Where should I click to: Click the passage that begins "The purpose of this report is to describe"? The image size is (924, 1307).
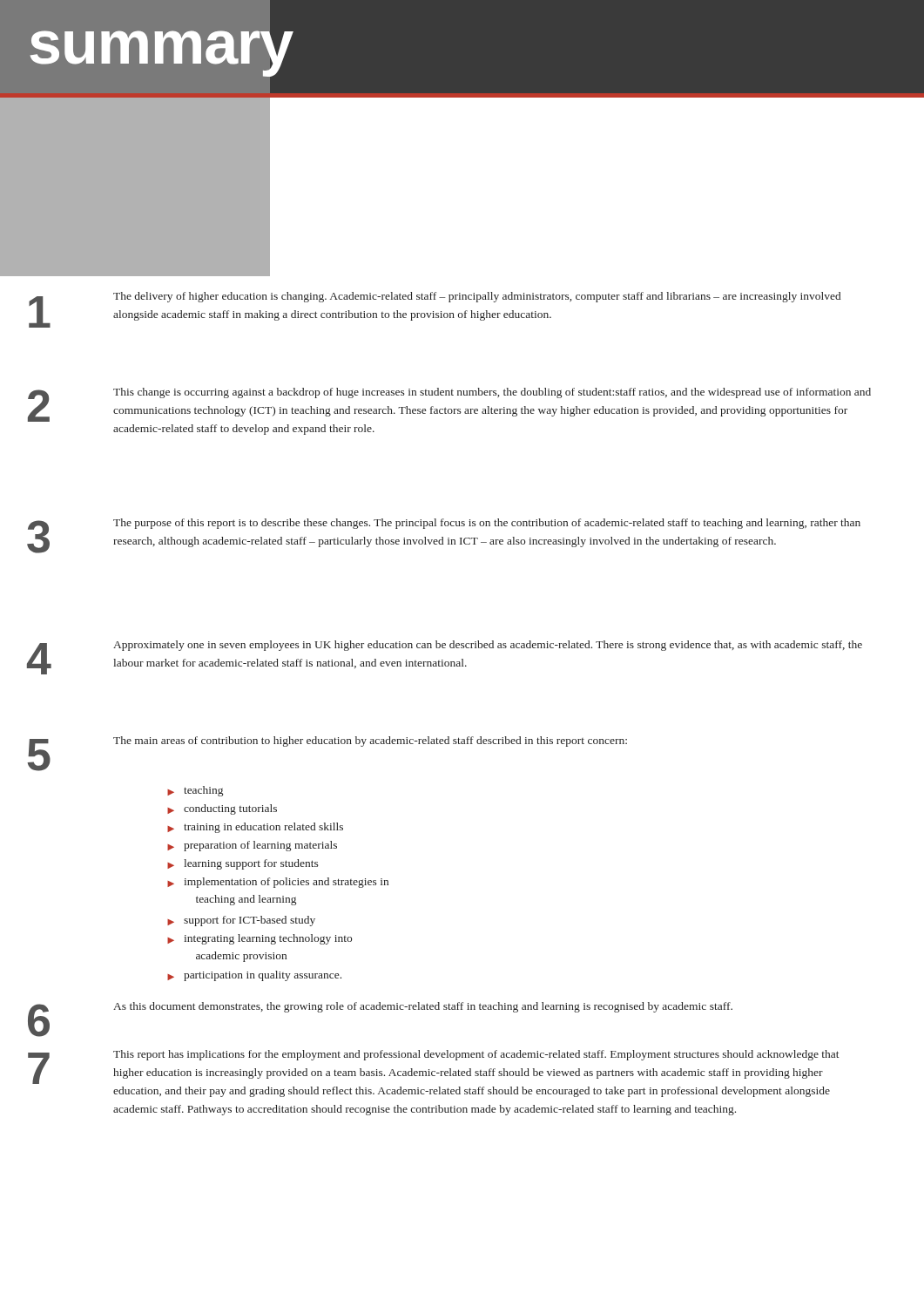pyautogui.click(x=487, y=531)
